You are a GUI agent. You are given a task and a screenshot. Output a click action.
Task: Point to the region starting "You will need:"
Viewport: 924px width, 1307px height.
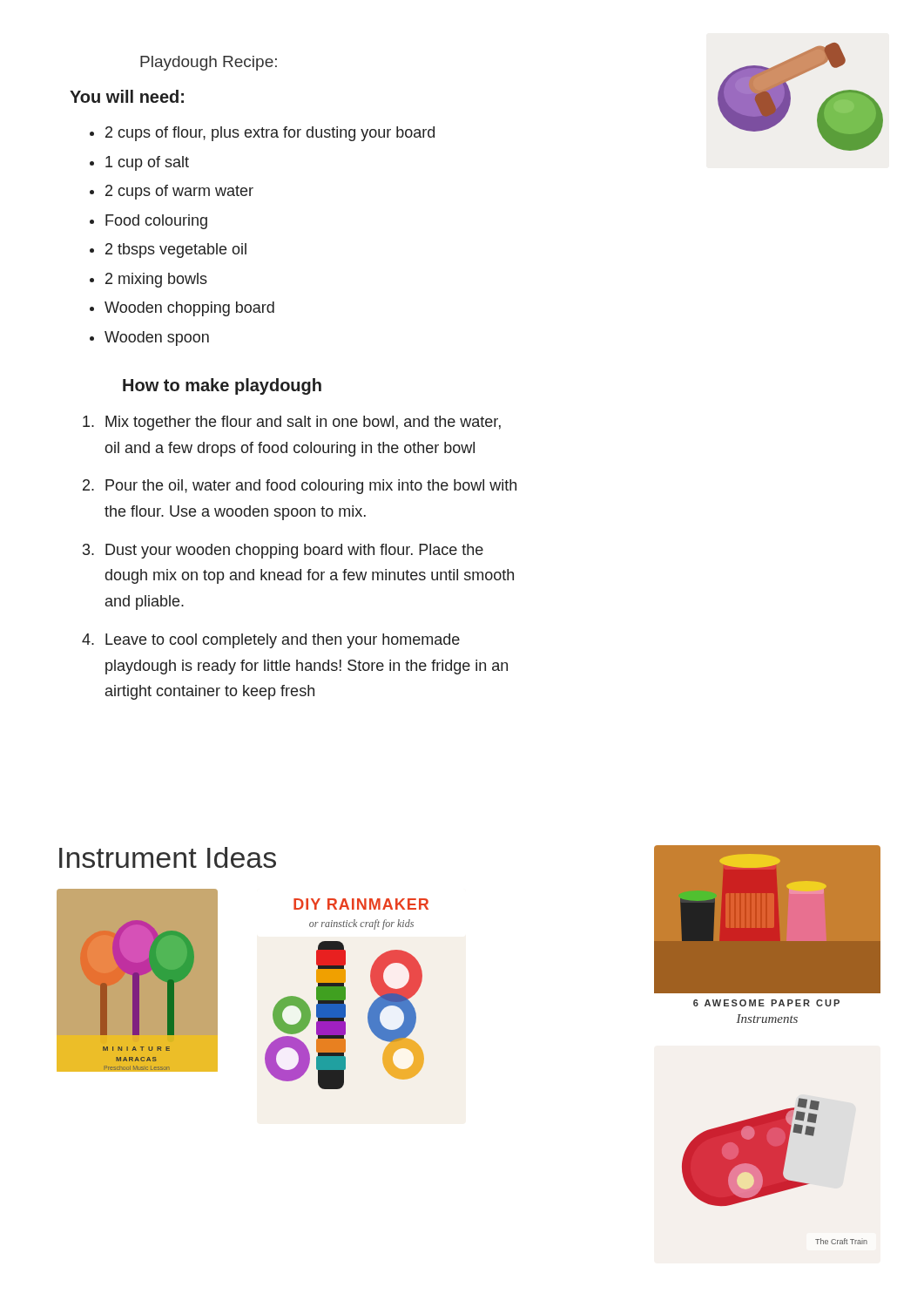(x=128, y=97)
